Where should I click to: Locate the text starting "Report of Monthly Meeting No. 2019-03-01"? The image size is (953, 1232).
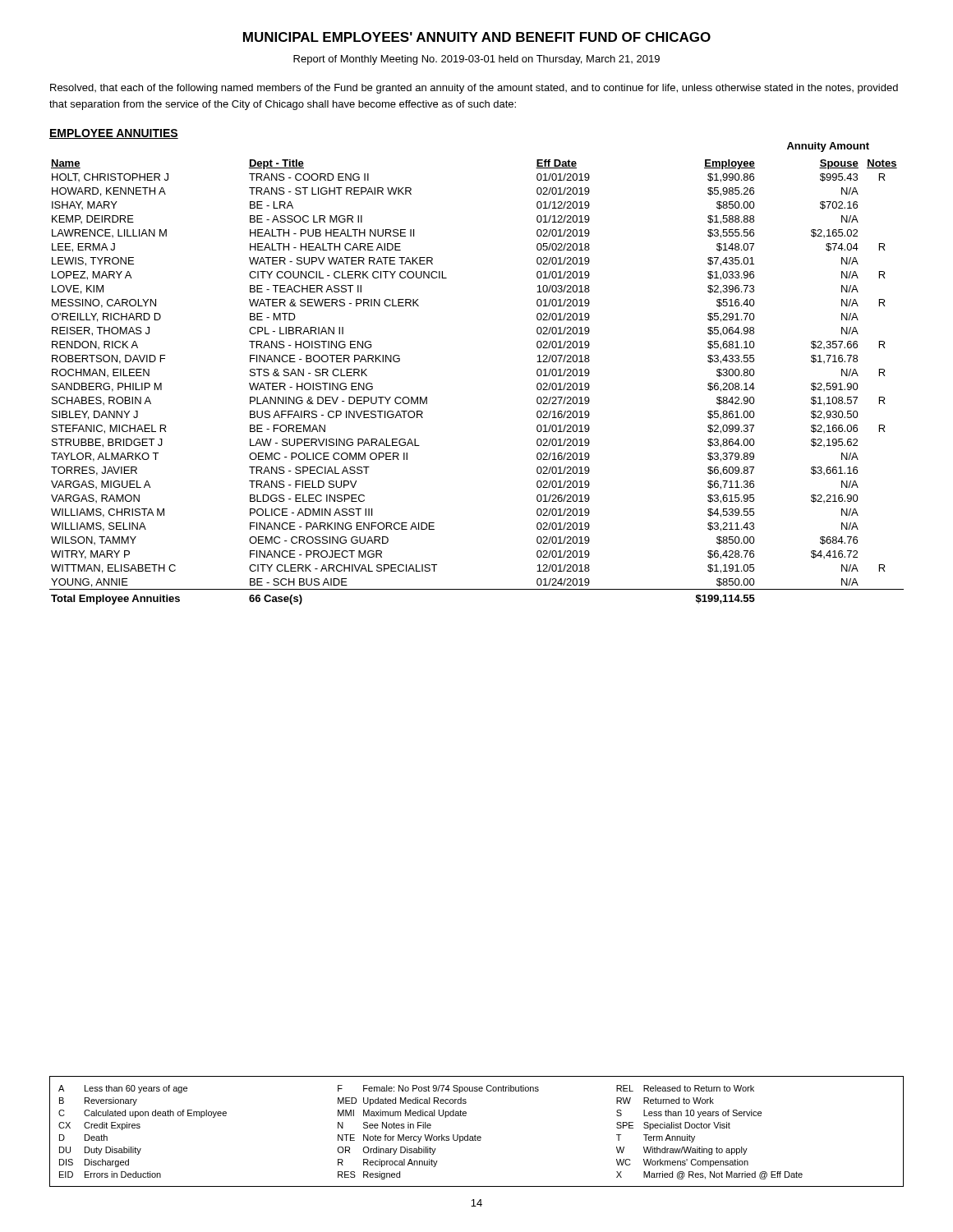point(476,59)
